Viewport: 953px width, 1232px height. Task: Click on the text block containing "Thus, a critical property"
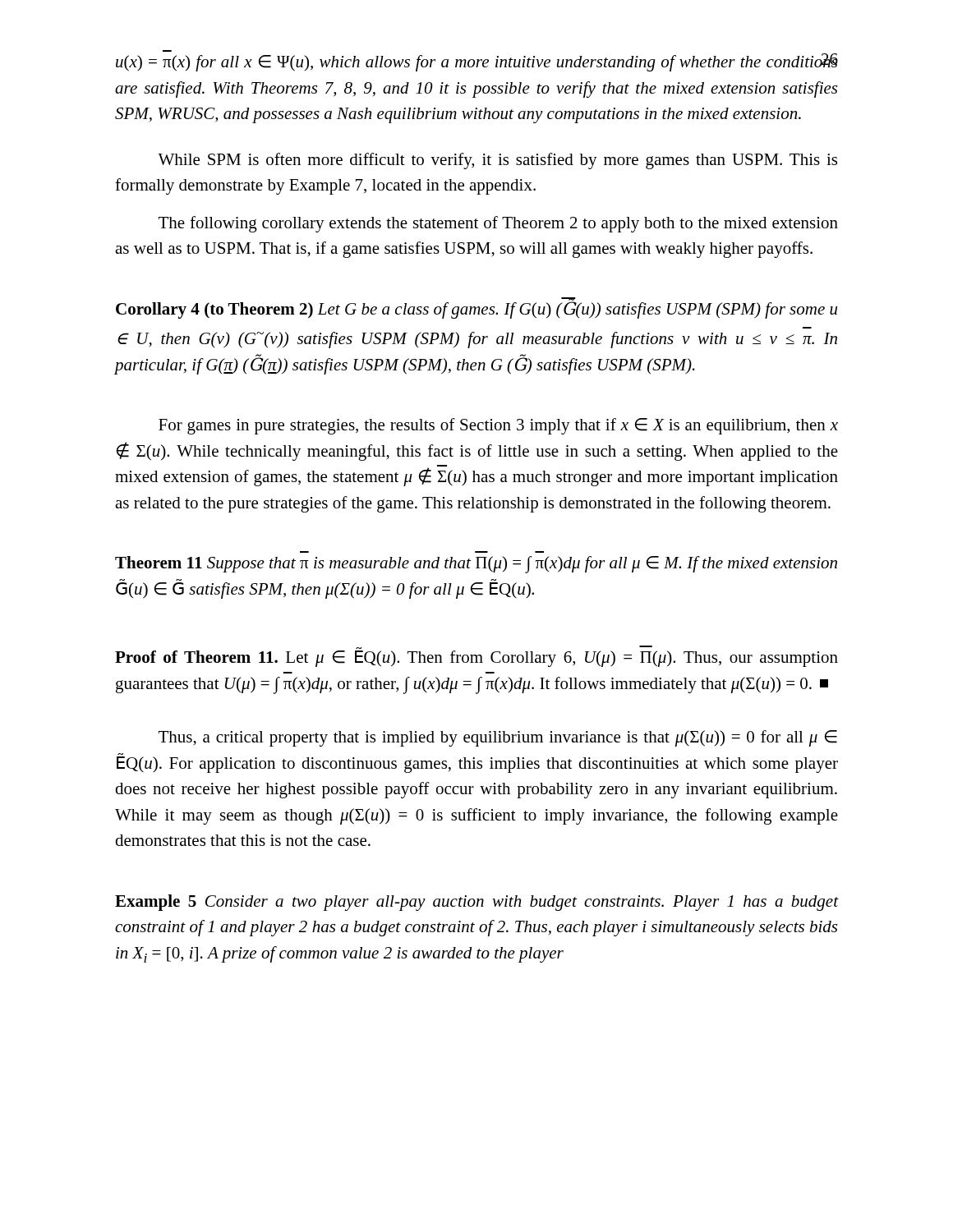pos(476,789)
